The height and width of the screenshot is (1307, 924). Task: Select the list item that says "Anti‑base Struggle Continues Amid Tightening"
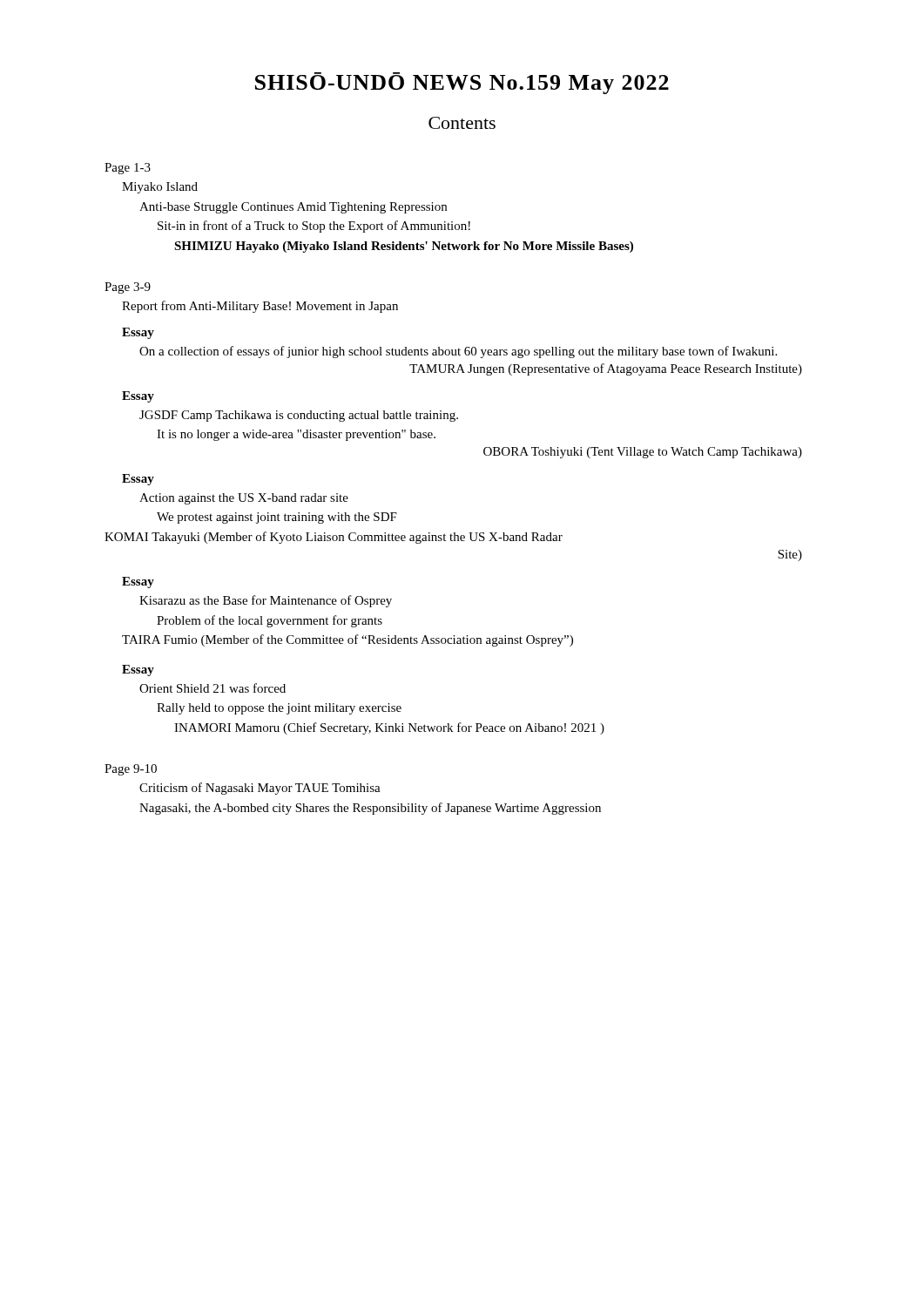coord(293,206)
